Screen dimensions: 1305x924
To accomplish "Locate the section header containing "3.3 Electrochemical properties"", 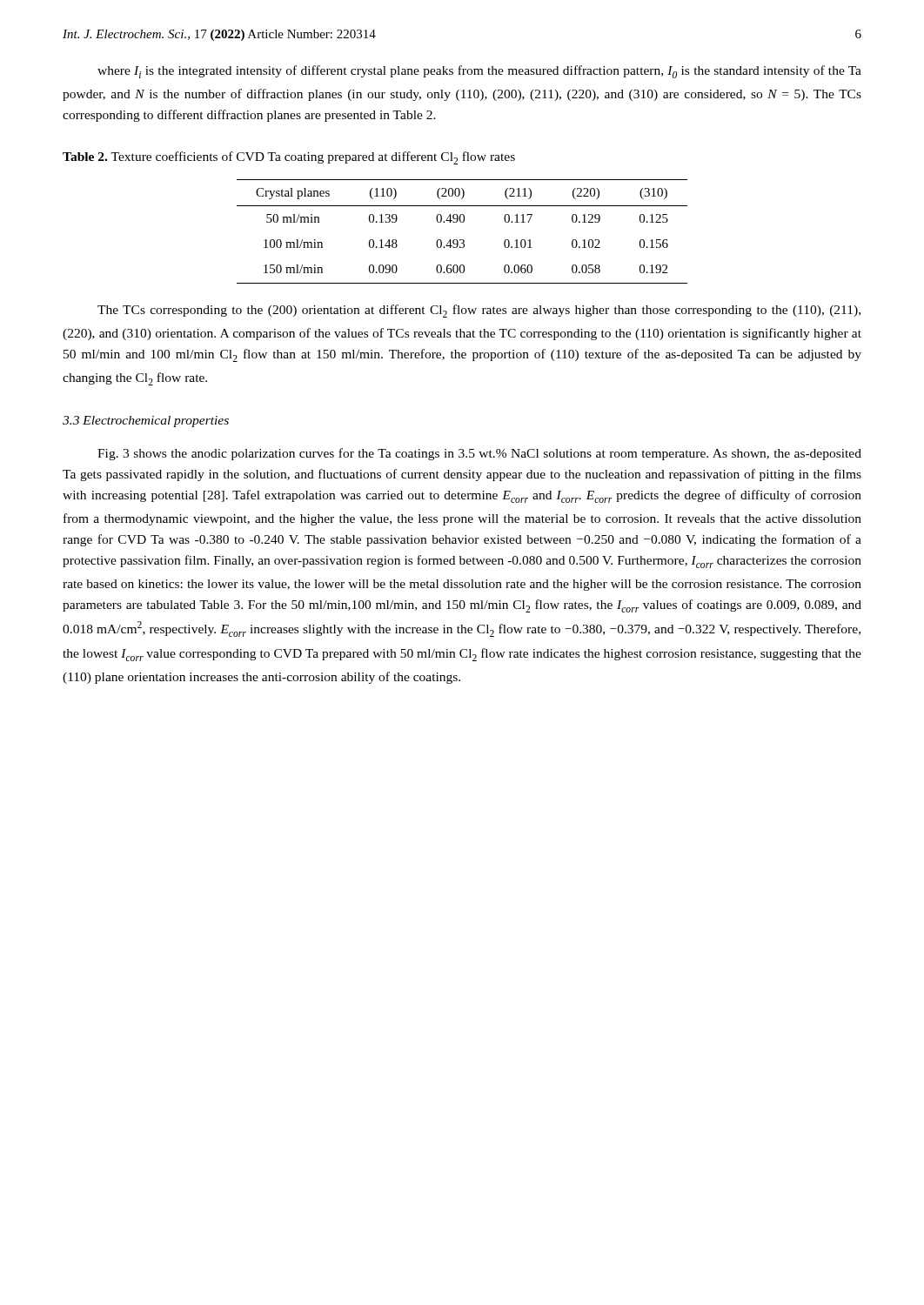I will [x=146, y=420].
